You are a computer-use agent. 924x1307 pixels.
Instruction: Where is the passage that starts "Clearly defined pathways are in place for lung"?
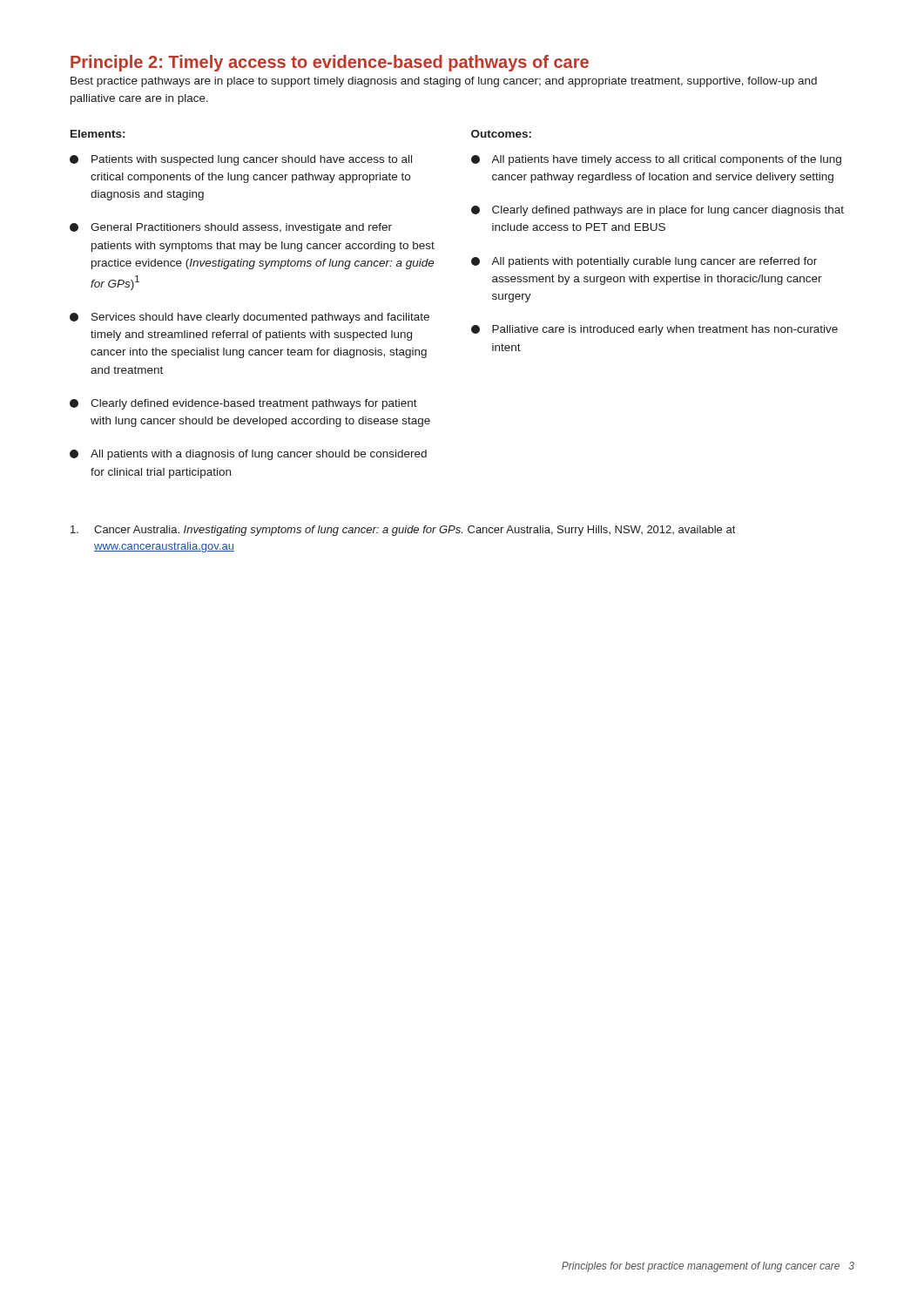[x=663, y=219]
